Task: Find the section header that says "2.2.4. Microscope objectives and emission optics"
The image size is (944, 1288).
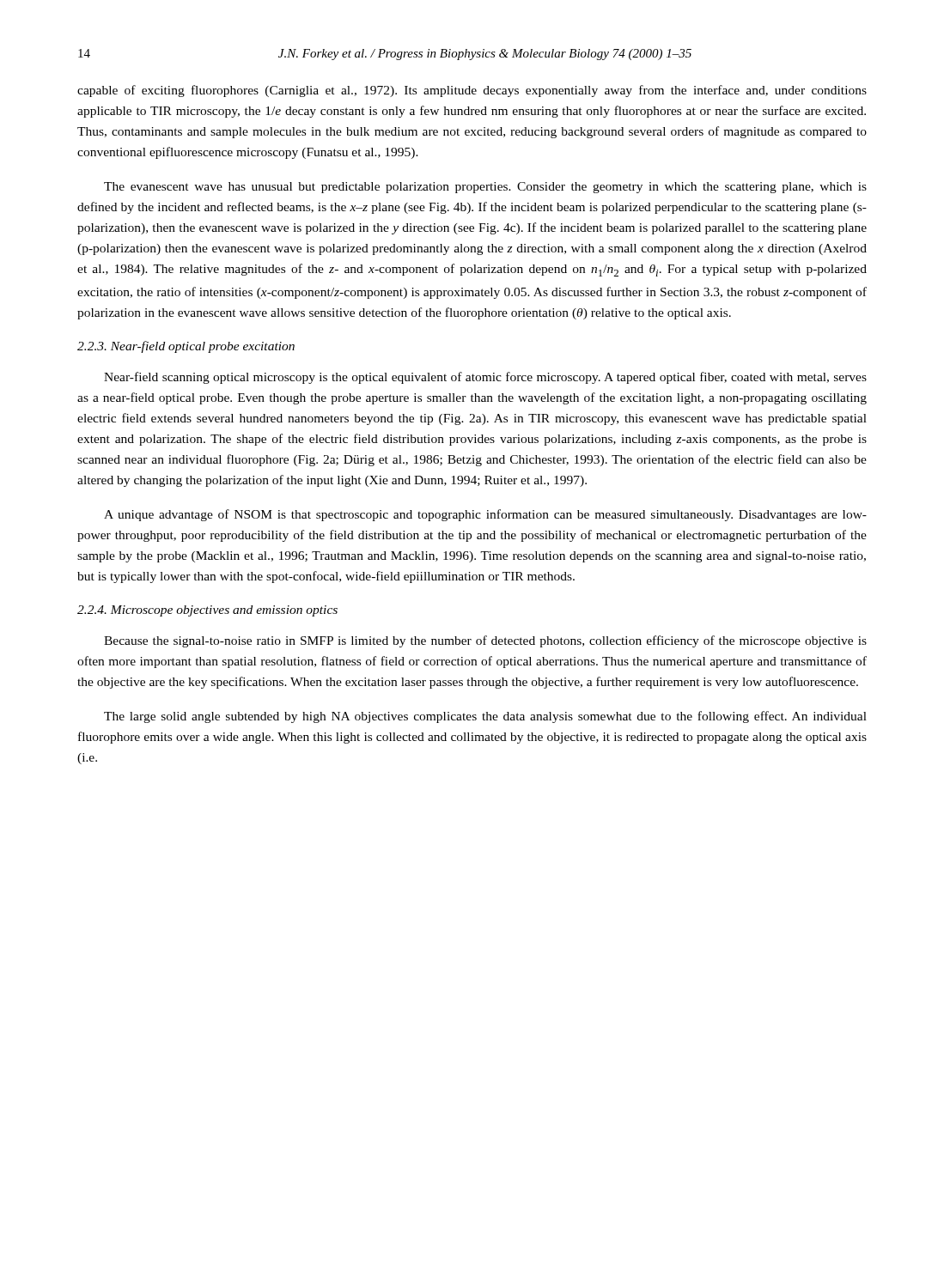Action: [208, 609]
